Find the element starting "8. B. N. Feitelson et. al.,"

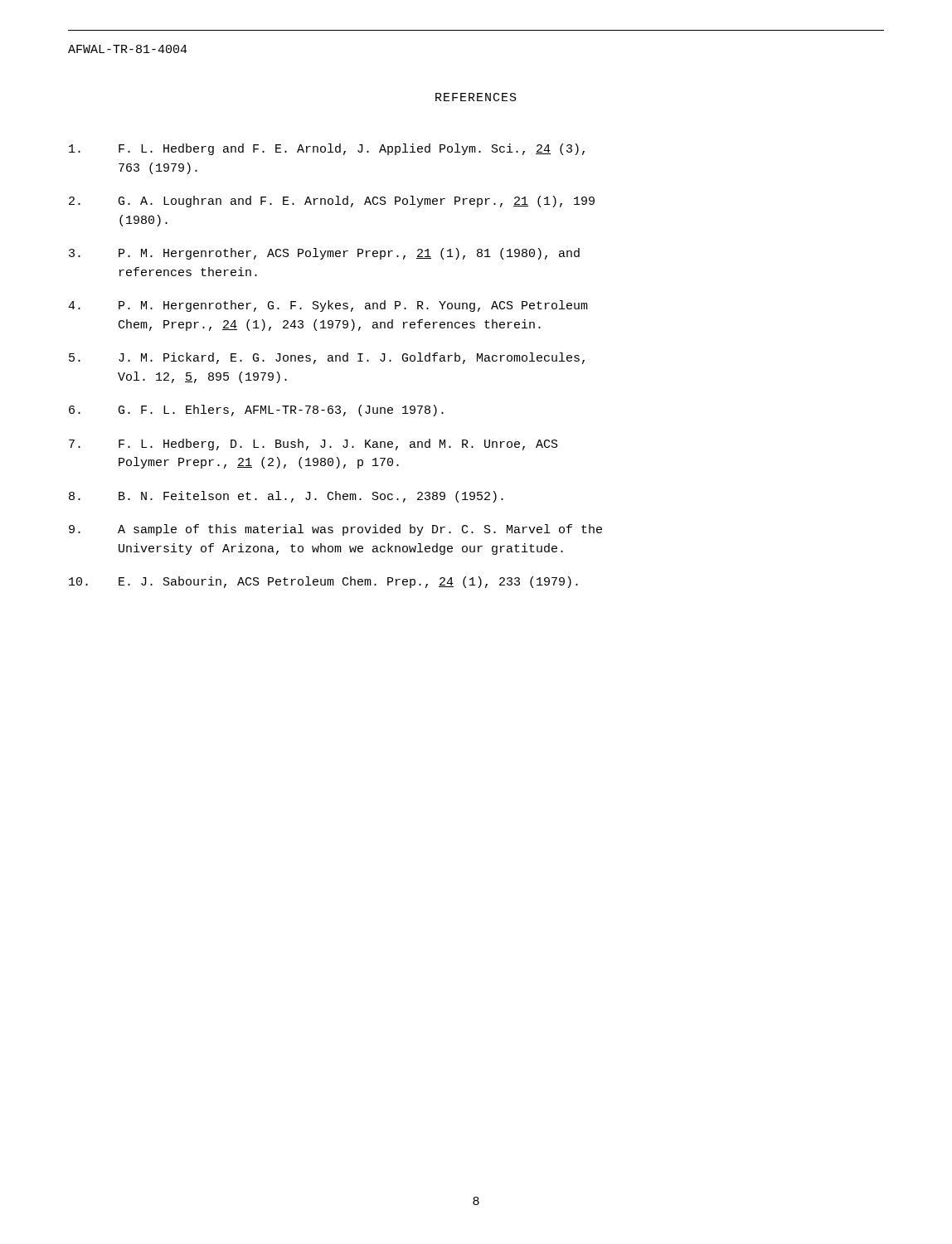[x=476, y=497]
